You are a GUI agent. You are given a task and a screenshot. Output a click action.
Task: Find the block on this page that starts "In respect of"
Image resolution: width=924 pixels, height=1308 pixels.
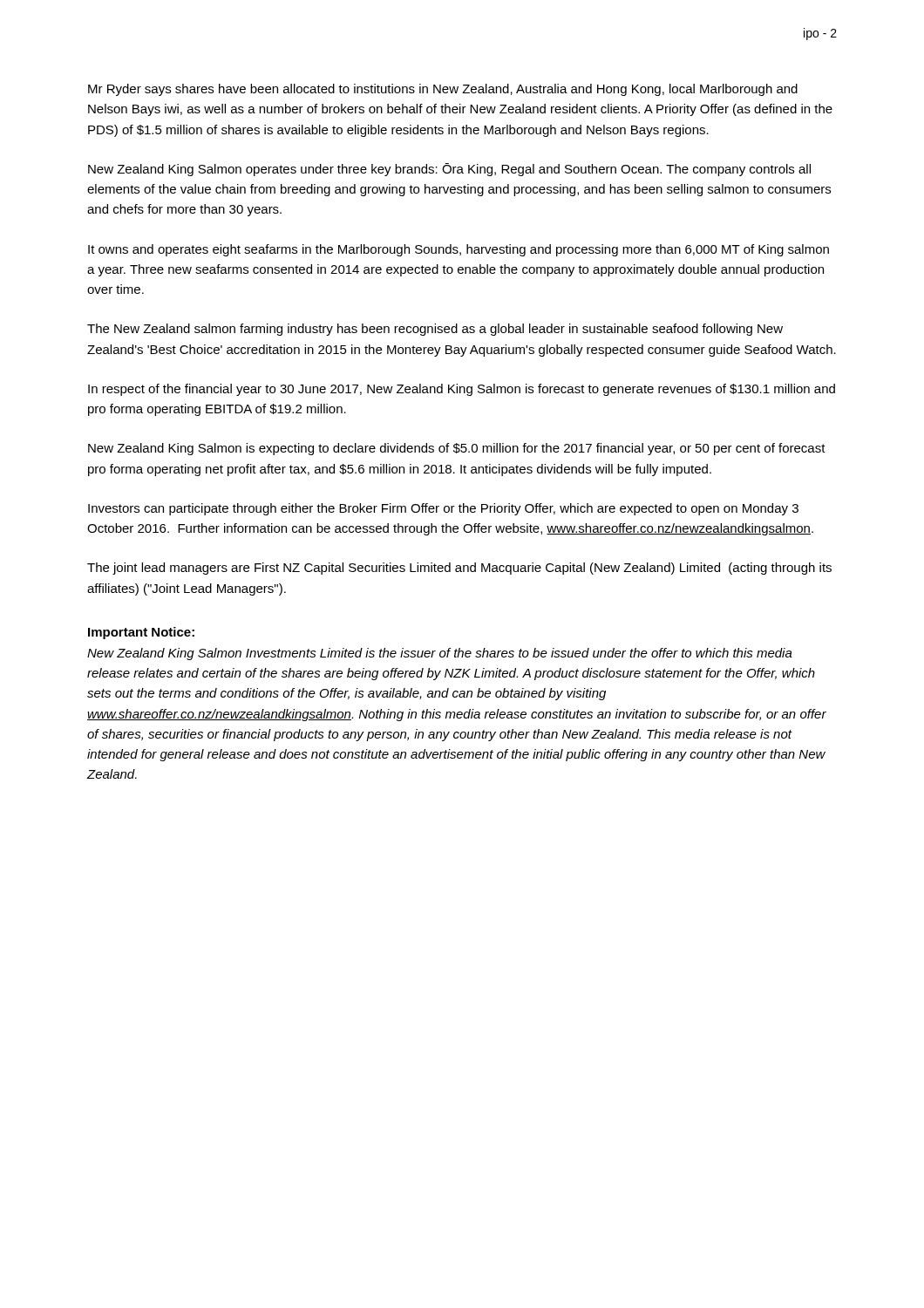coord(461,398)
